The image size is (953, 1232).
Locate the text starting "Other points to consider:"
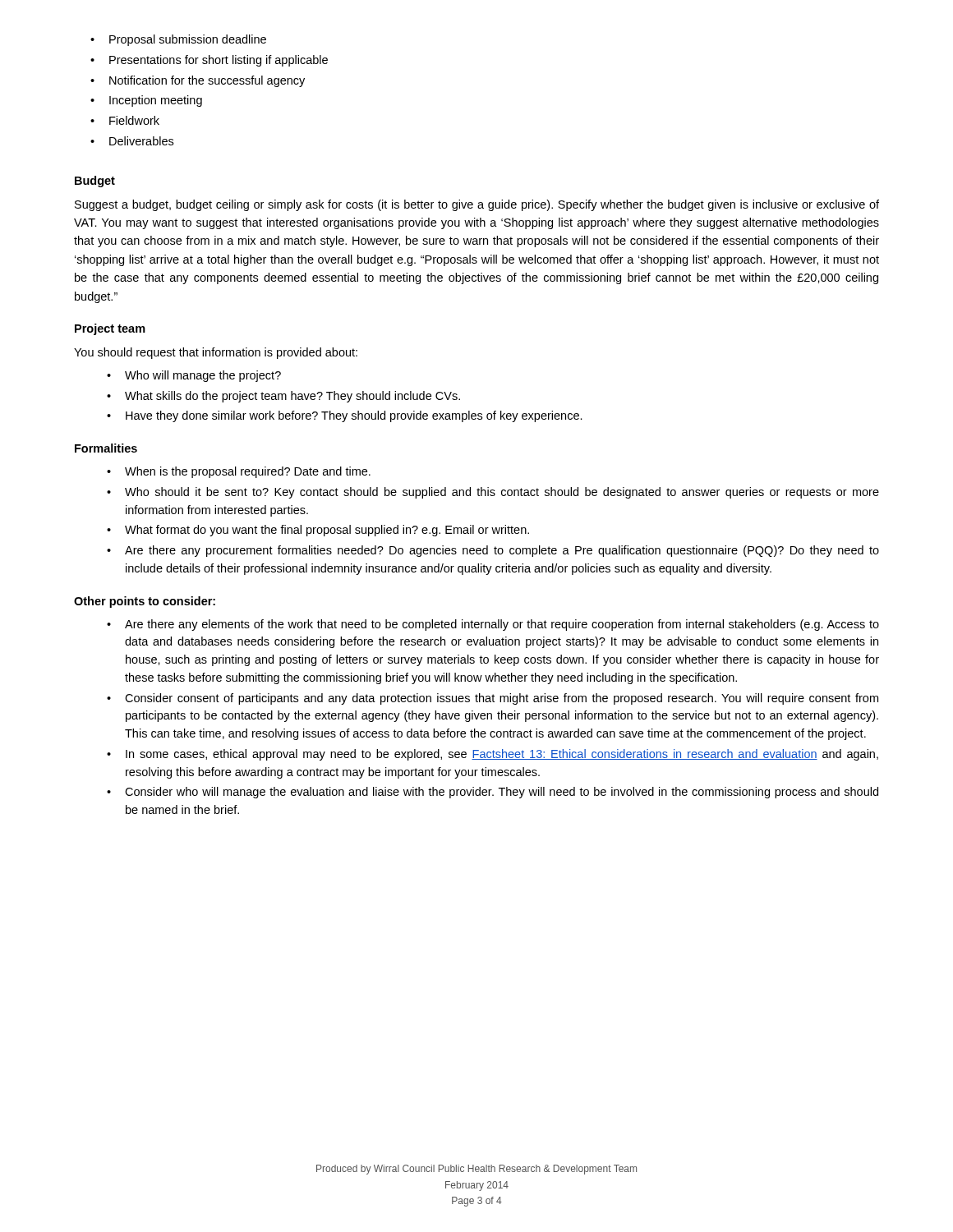[145, 601]
